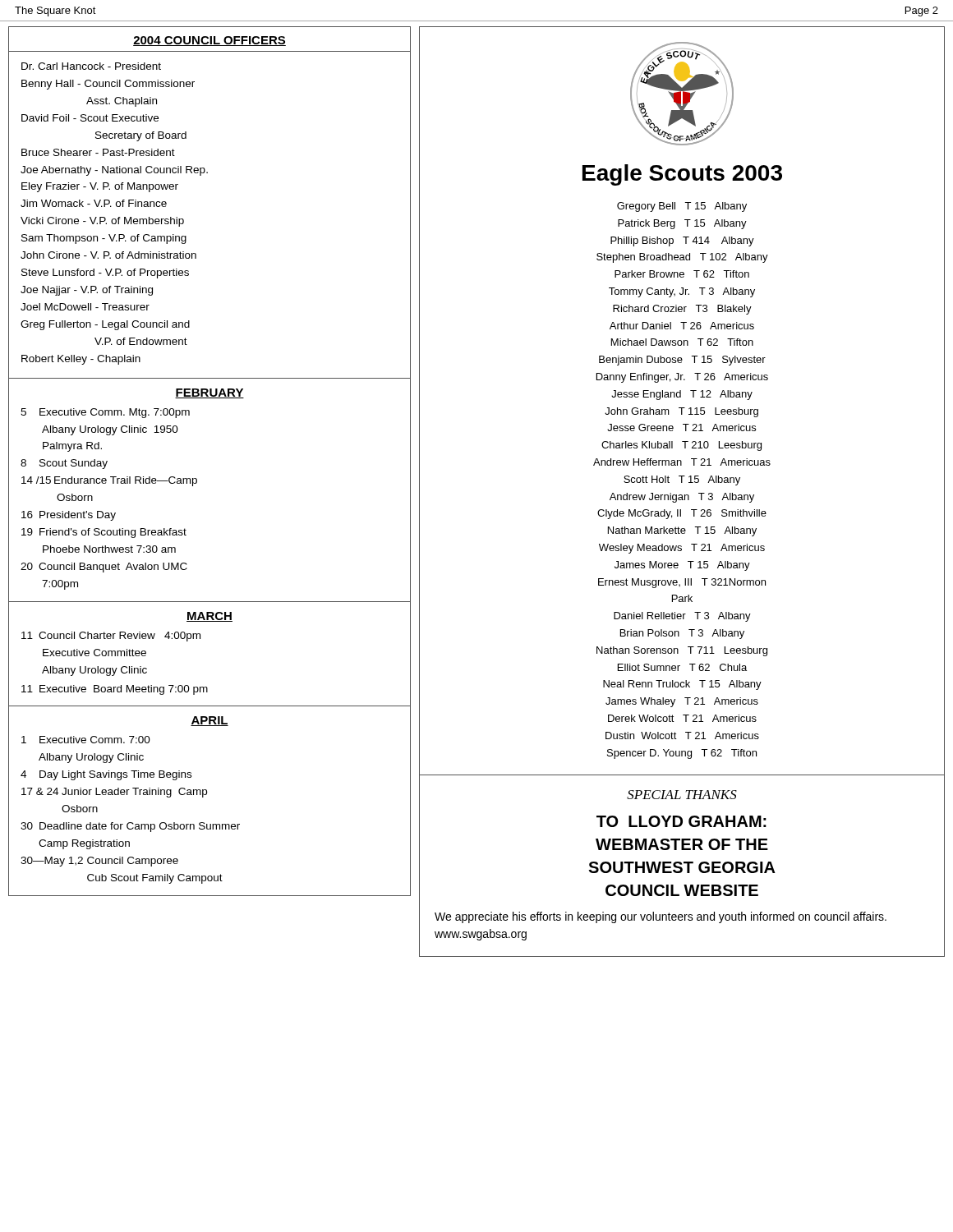Image resolution: width=953 pixels, height=1232 pixels.
Task: Where is the passage that starts "5Executive Comm. Mtg. 7:00pmAlbany Urology"?
Action: tap(105, 430)
